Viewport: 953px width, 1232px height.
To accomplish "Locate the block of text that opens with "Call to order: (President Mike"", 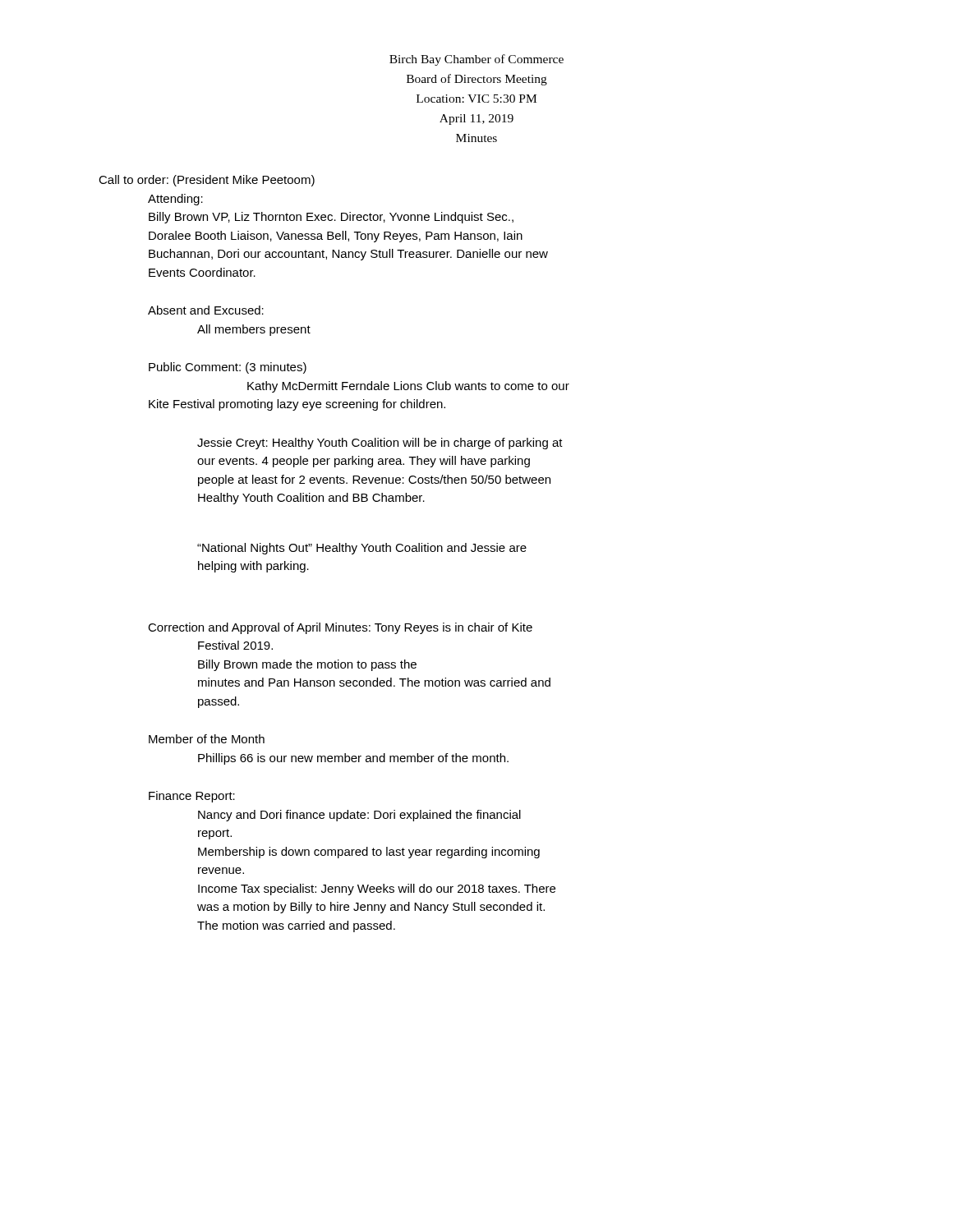I will [323, 227].
